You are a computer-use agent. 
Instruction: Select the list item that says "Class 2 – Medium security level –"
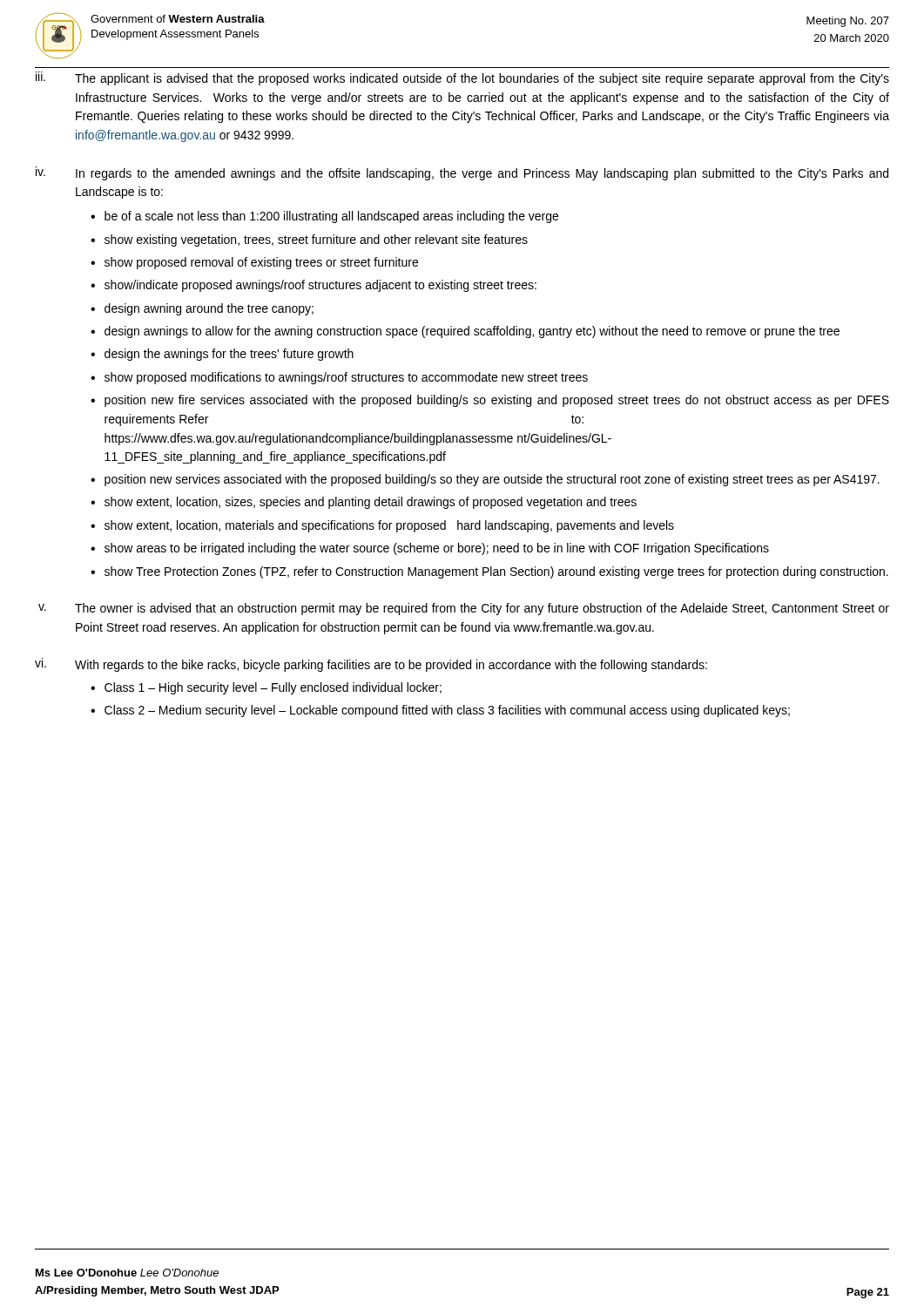497,711
